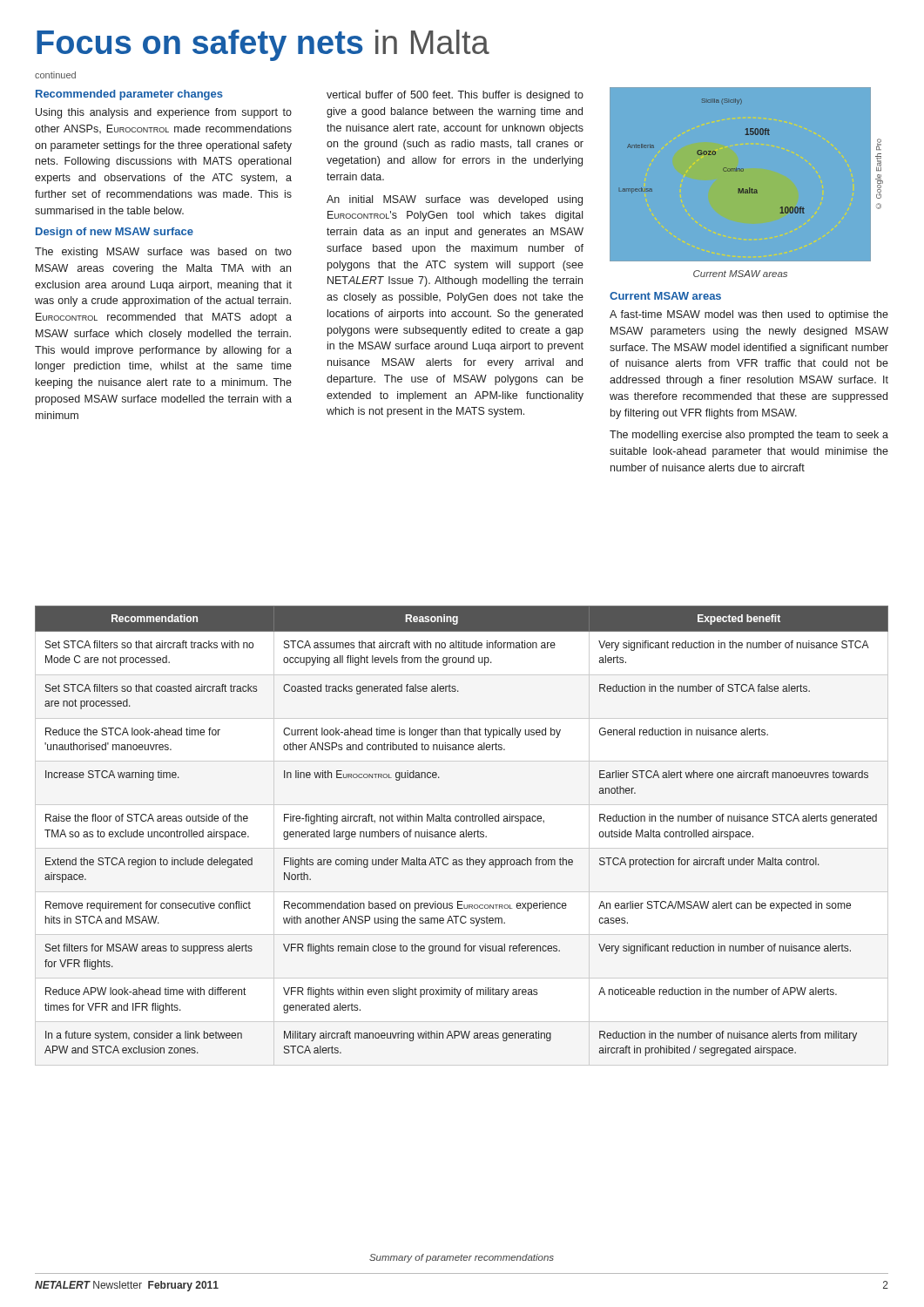
Task: Find the map
Action: [749, 176]
